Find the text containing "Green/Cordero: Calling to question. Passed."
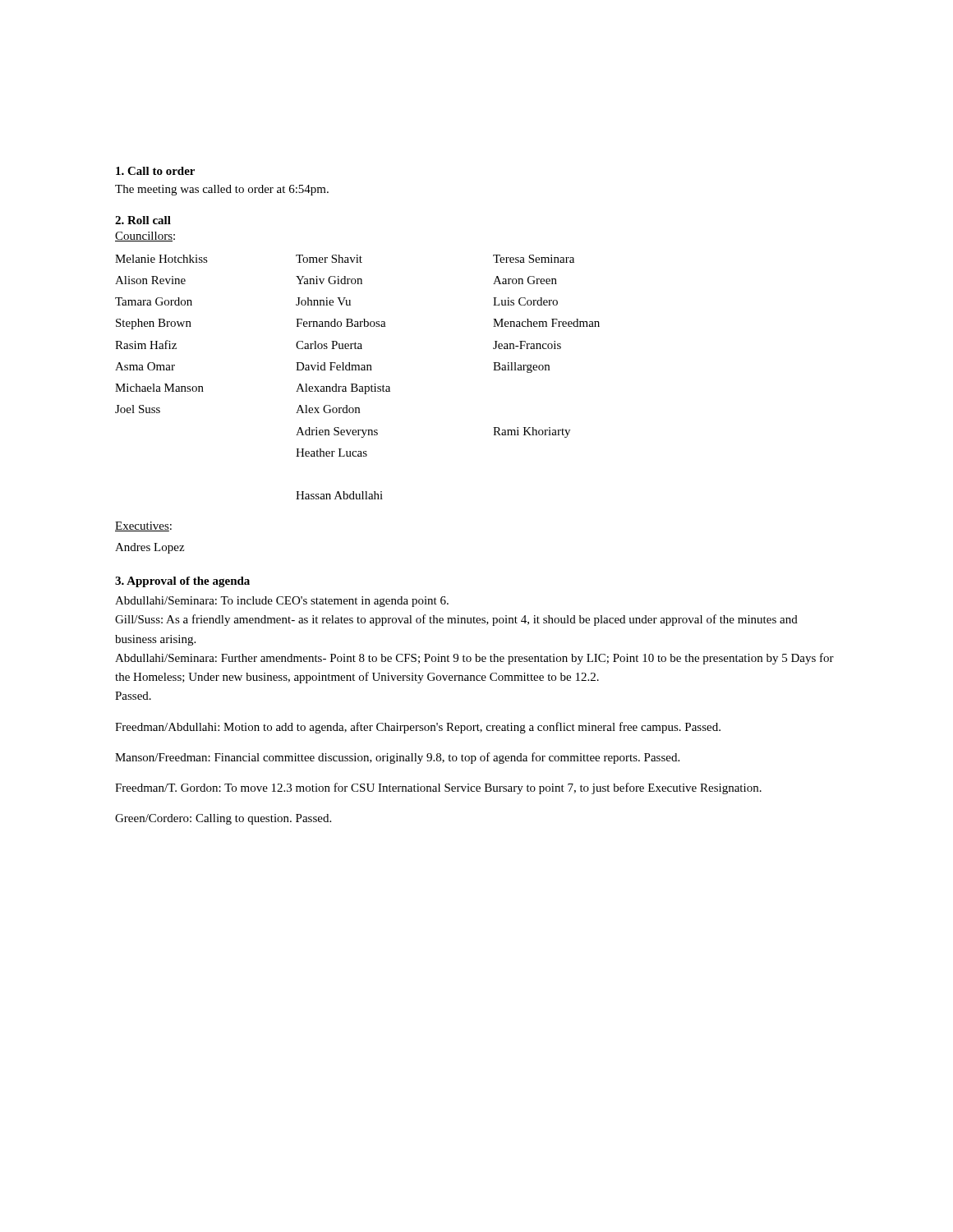Viewport: 953px width, 1232px height. [x=224, y=818]
